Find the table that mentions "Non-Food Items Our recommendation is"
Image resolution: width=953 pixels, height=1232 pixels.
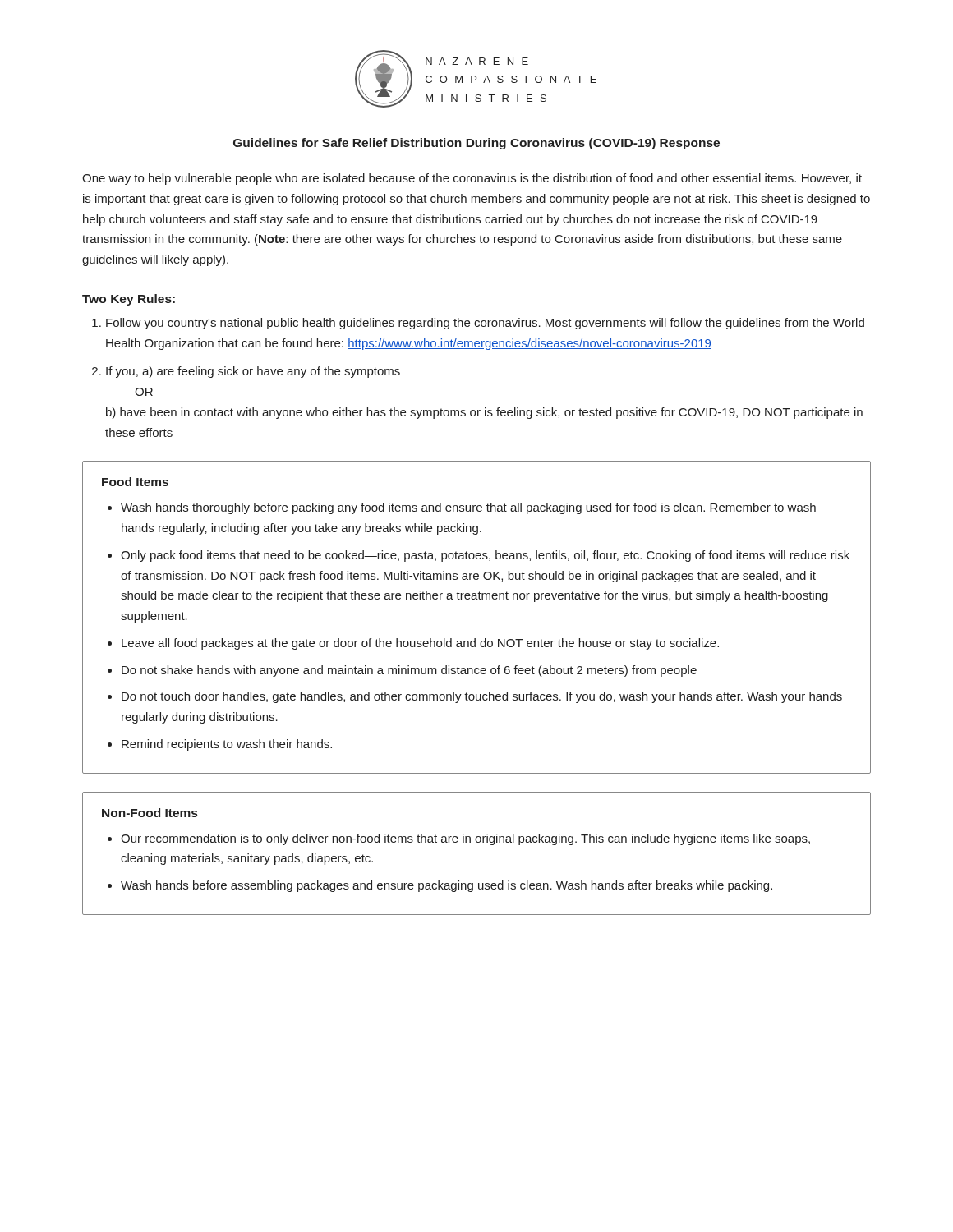click(476, 853)
